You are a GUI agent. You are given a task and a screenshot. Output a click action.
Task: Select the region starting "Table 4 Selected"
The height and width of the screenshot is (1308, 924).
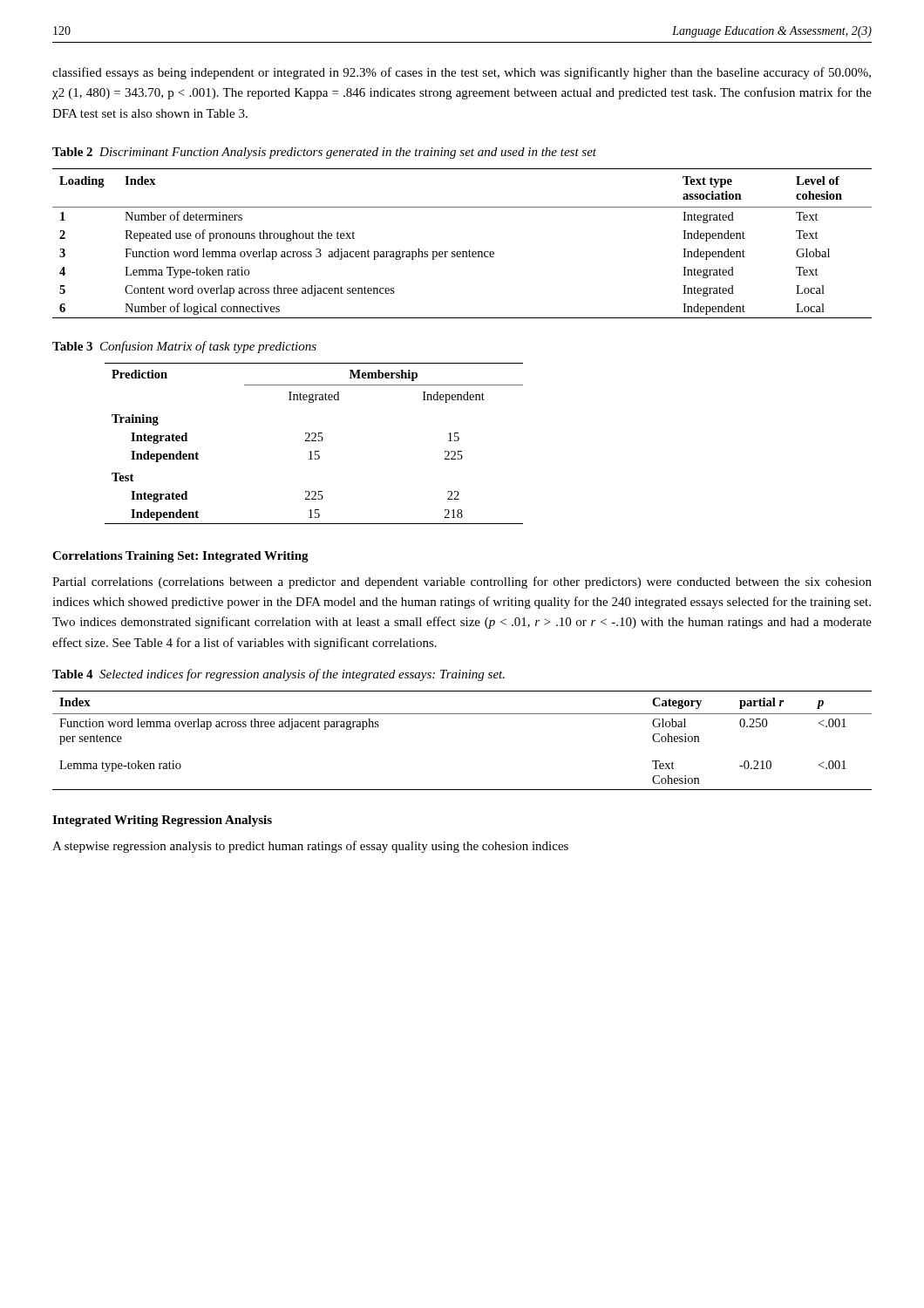(x=279, y=674)
